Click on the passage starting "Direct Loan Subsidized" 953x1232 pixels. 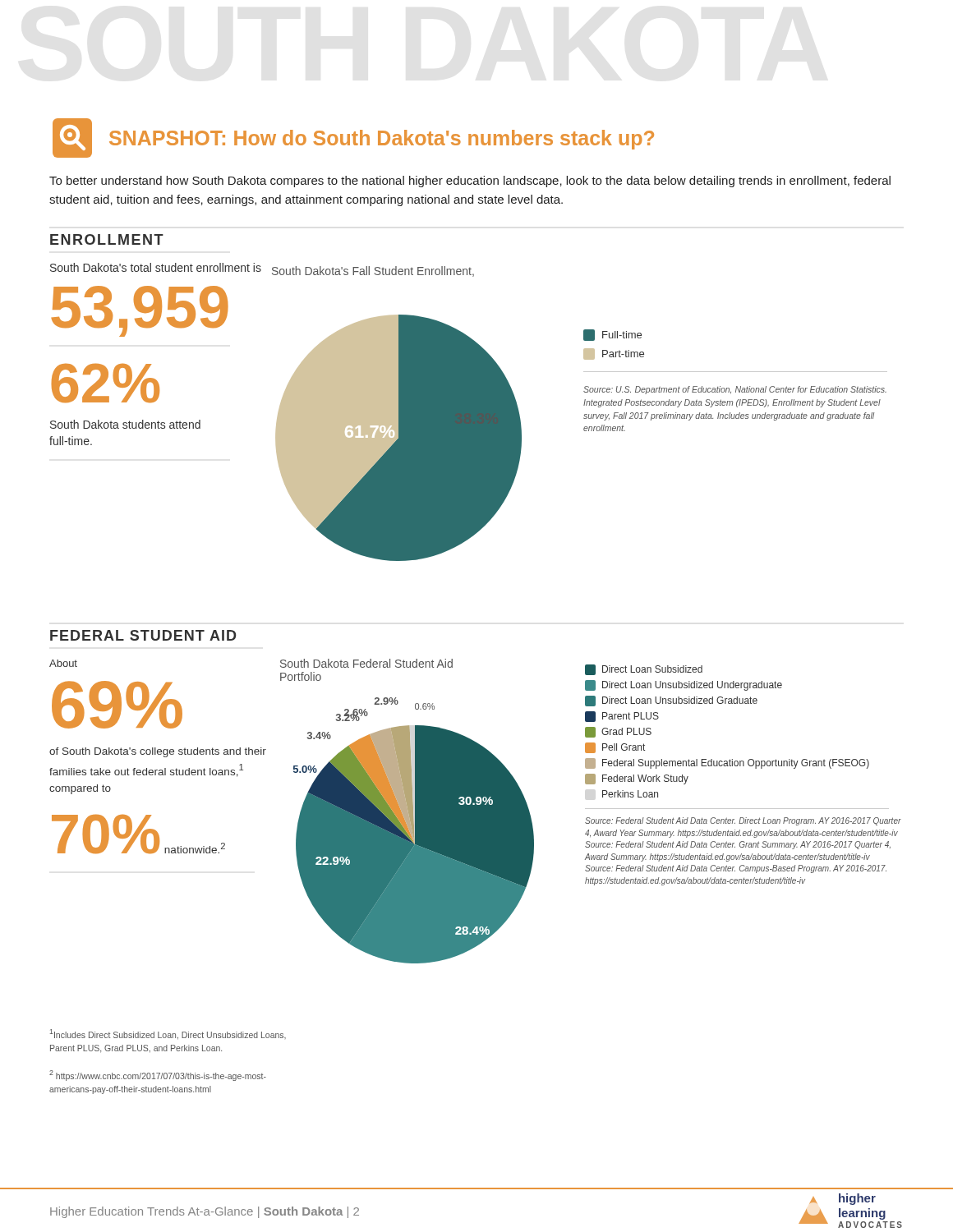pyautogui.click(x=745, y=775)
